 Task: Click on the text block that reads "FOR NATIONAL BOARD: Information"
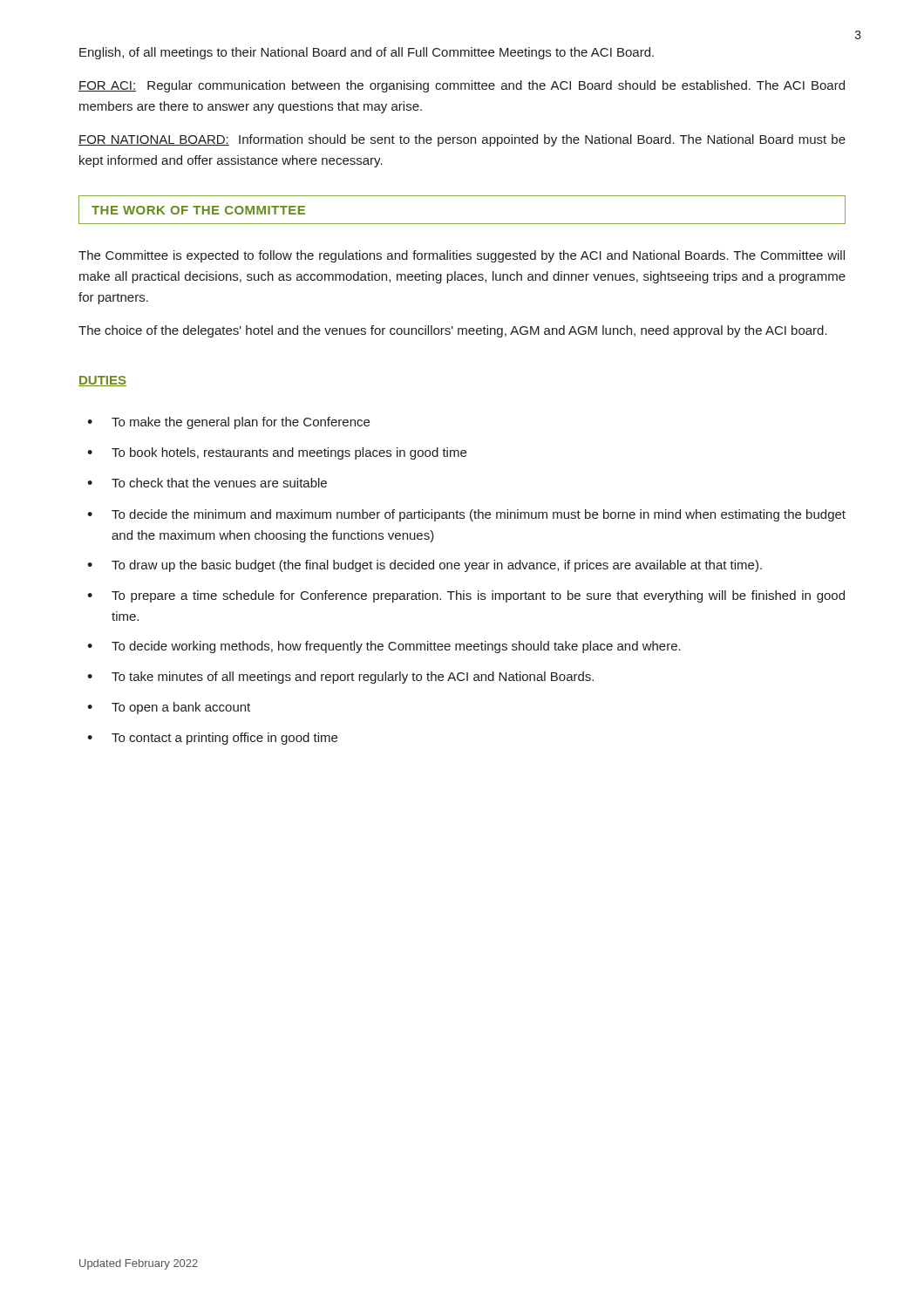(x=462, y=150)
